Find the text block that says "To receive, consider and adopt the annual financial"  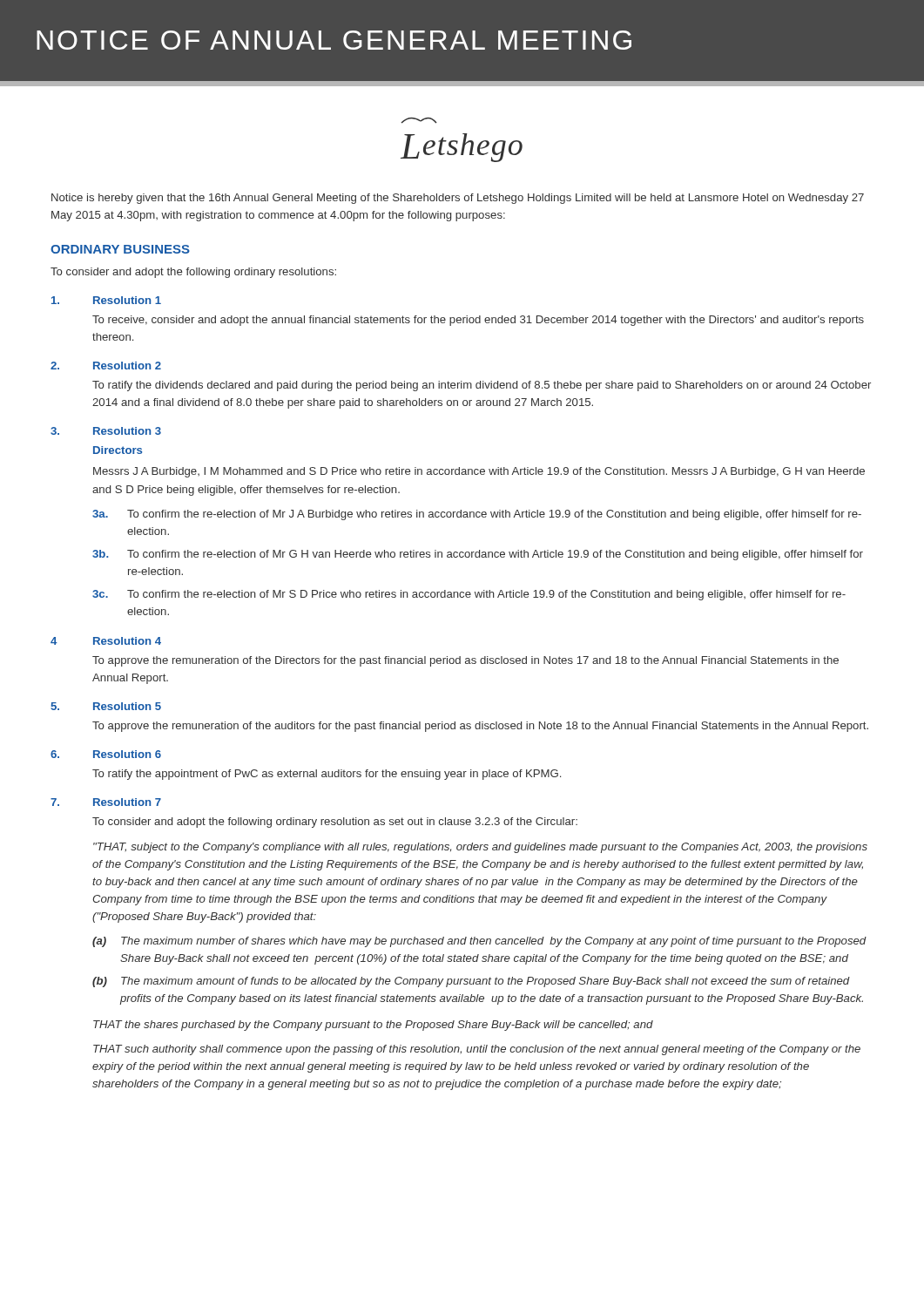[478, 328]
